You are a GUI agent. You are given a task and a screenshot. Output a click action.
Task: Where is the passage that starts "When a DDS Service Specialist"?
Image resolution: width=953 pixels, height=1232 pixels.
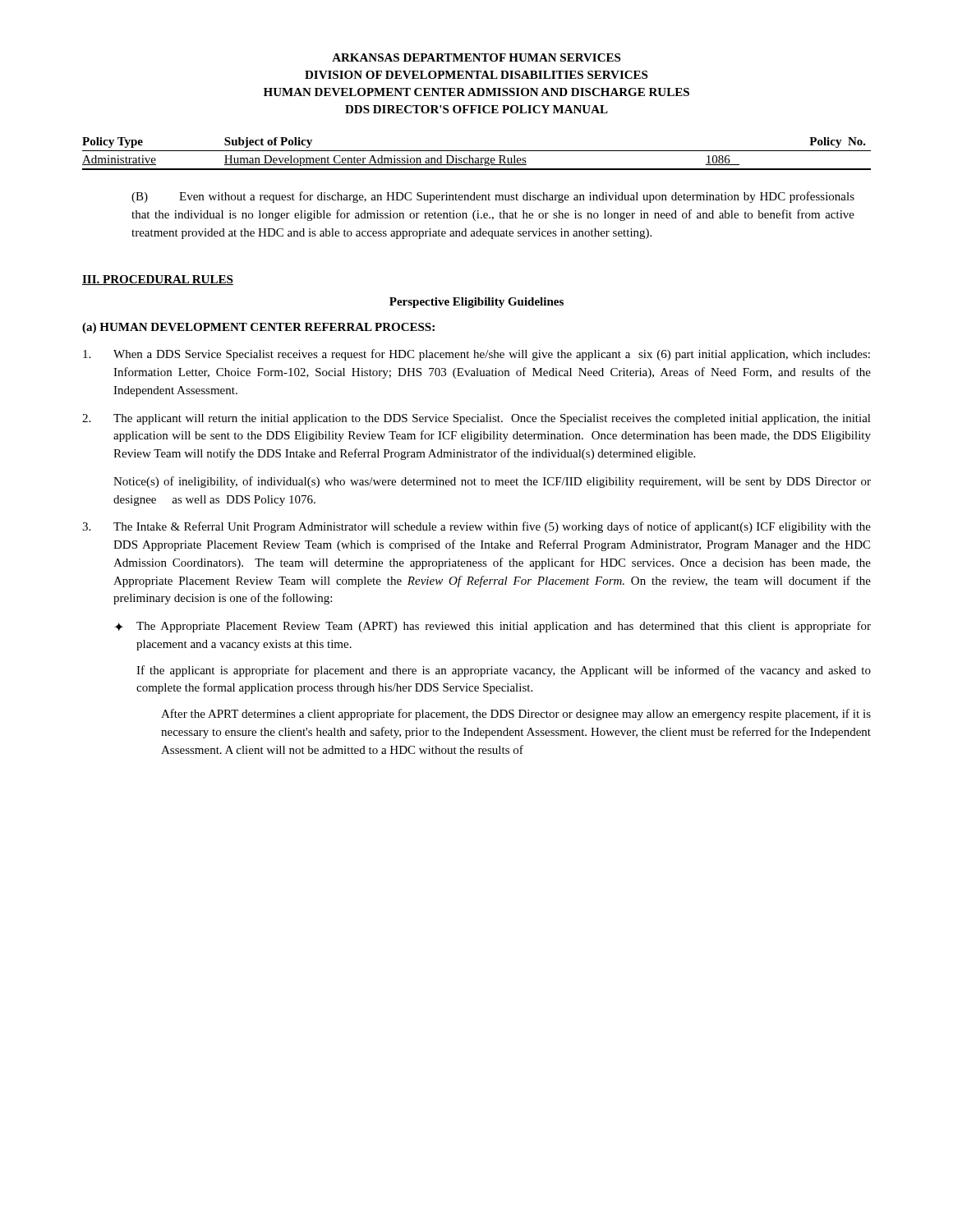(x=476, y=373)
